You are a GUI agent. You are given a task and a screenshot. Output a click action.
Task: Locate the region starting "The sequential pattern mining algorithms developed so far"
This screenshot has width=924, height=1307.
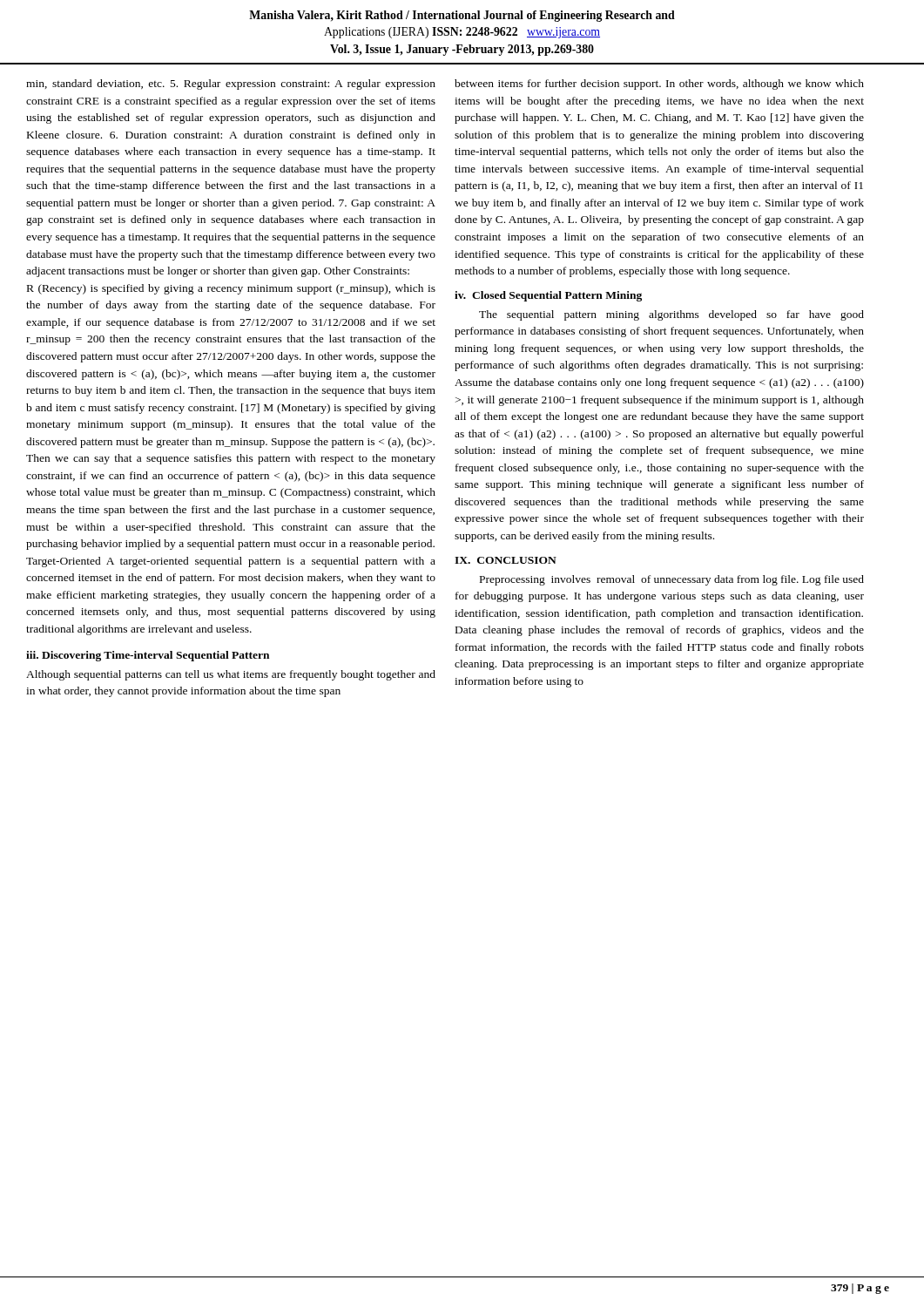pos(659,425)
